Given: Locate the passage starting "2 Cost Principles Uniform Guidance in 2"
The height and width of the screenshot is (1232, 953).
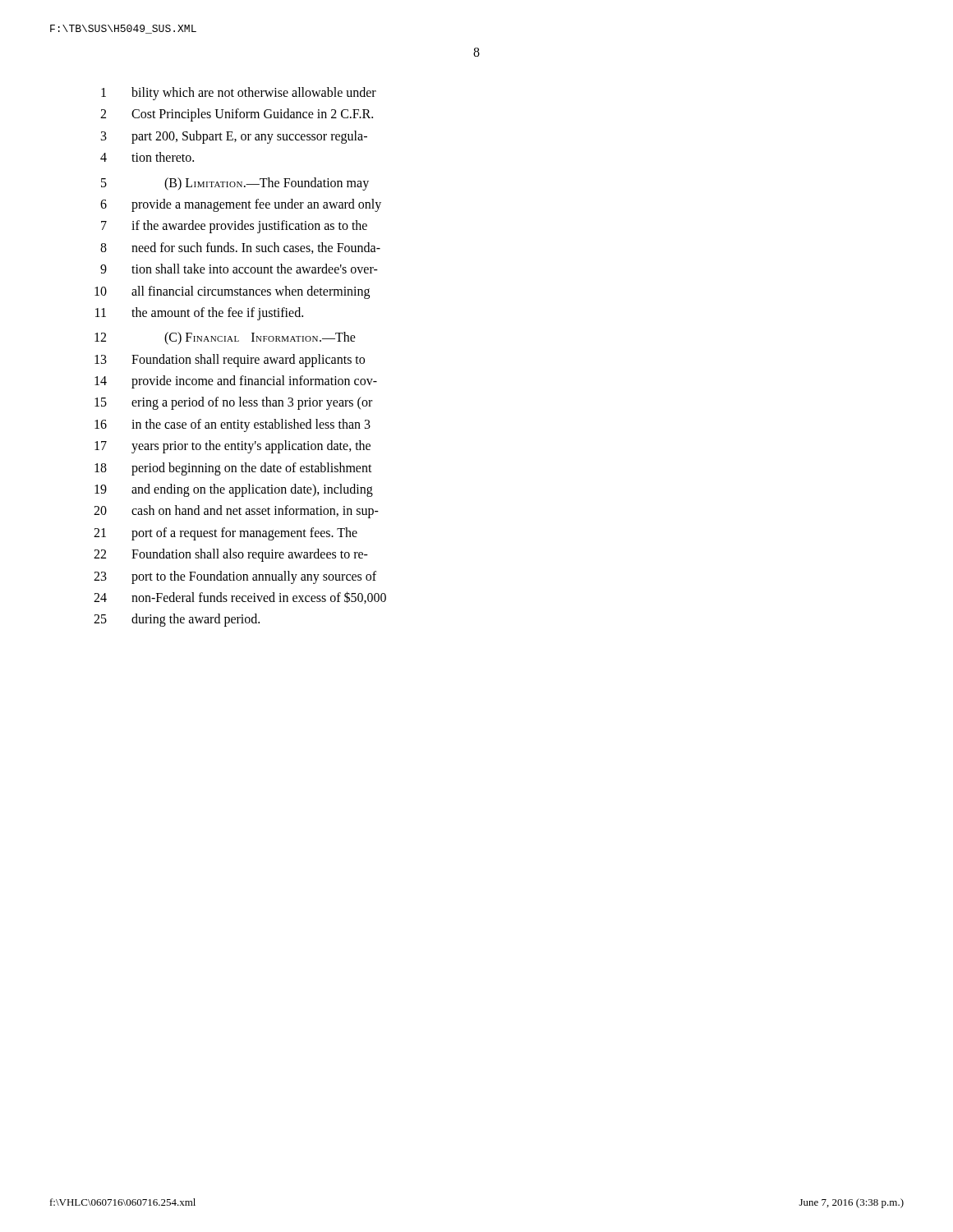Looking at the screenshot, I should tap(237, 115).
